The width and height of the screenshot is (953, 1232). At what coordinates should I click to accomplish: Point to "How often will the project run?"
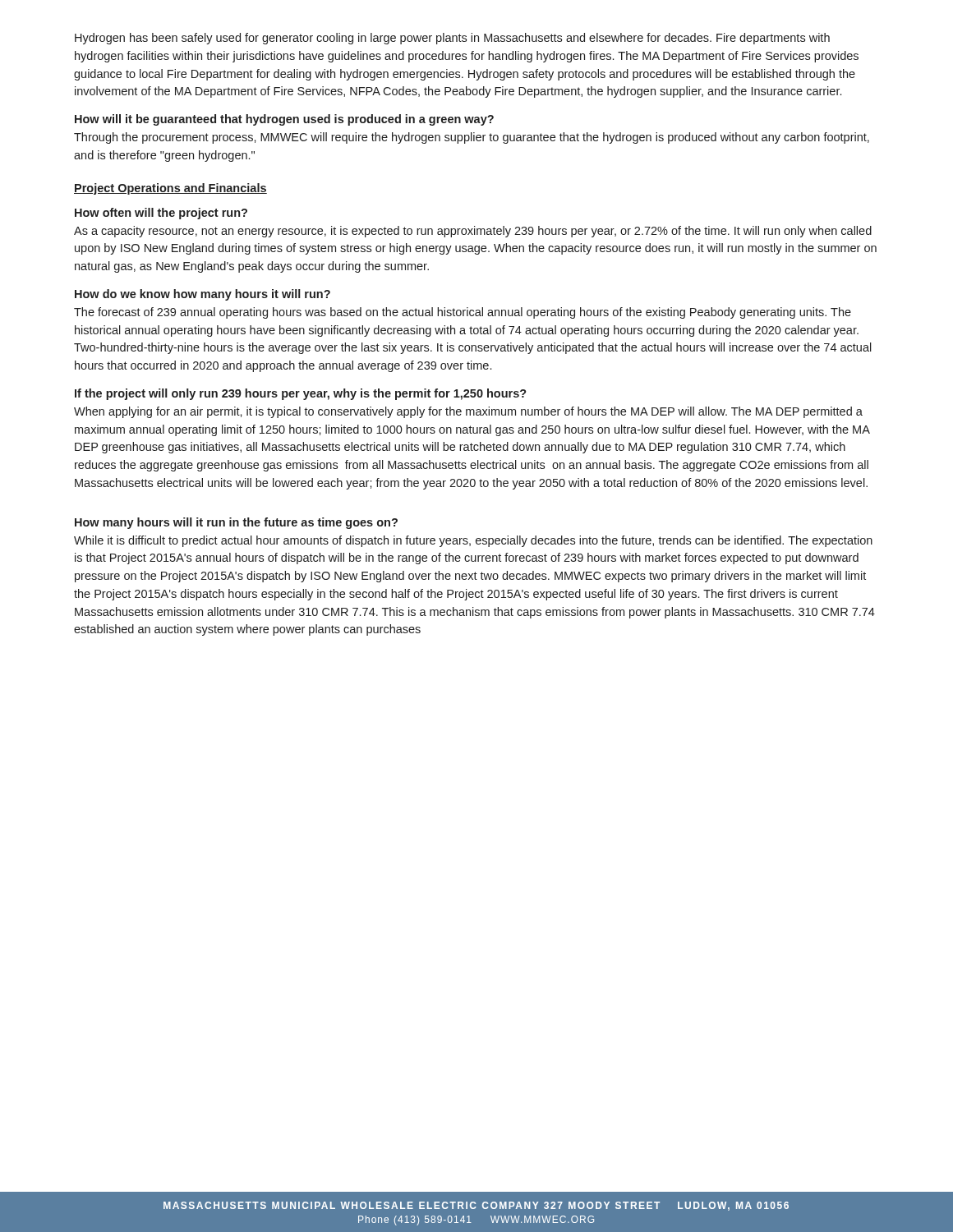tap(161, 212)
